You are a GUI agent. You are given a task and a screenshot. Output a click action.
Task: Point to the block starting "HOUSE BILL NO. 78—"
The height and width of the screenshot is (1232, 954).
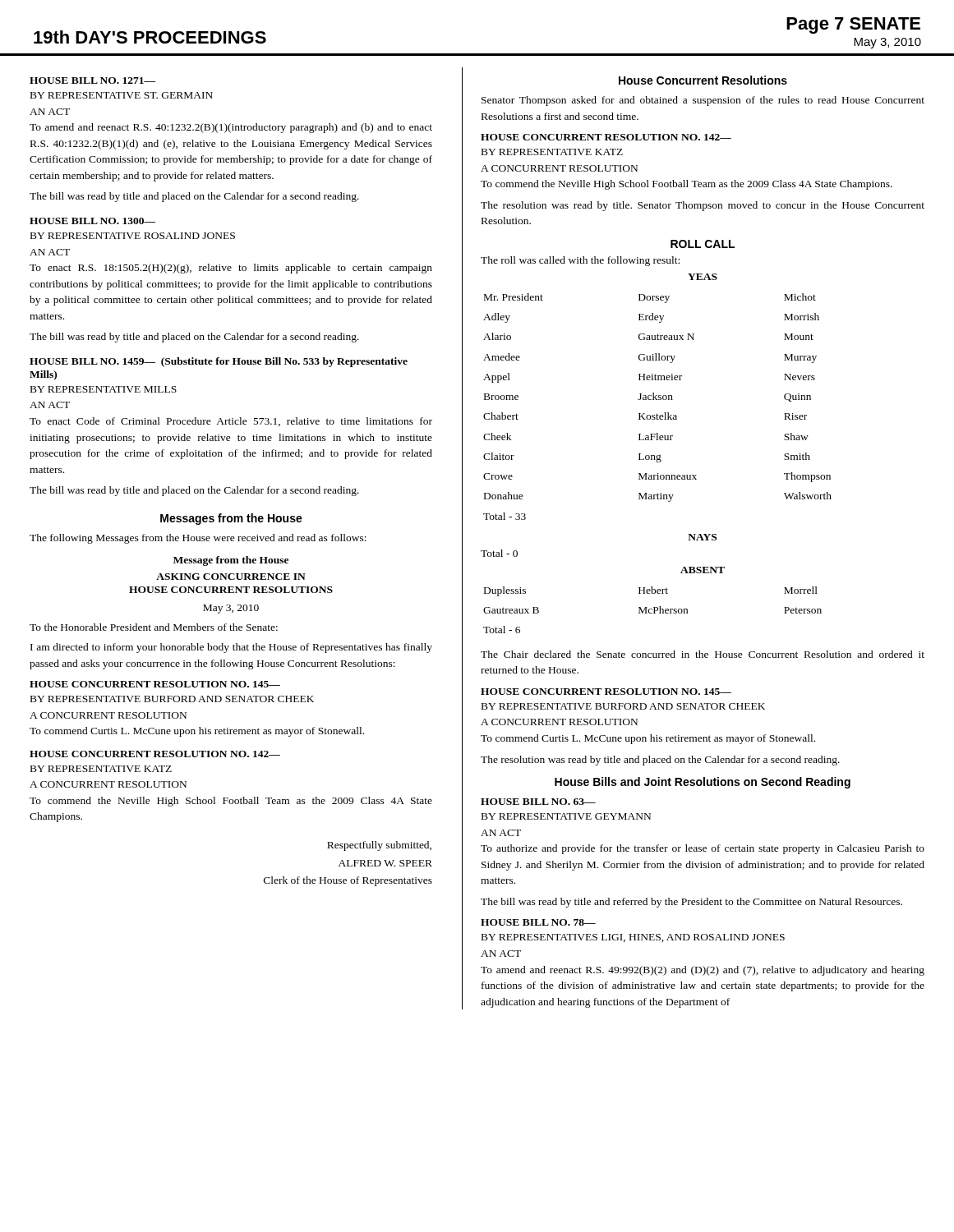538,922
